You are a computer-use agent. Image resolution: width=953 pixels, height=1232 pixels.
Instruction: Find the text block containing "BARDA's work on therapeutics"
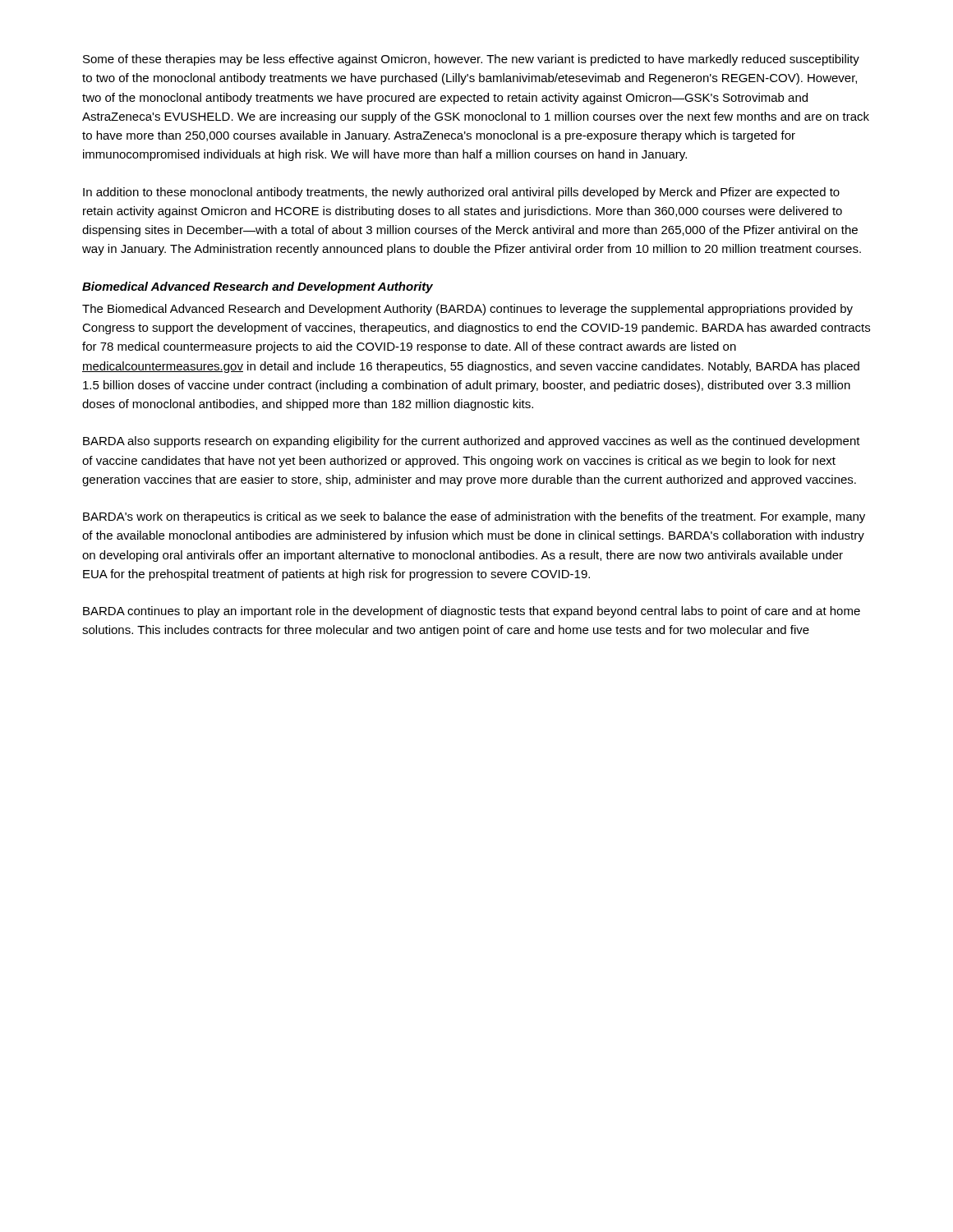click(x=474, y=545)
